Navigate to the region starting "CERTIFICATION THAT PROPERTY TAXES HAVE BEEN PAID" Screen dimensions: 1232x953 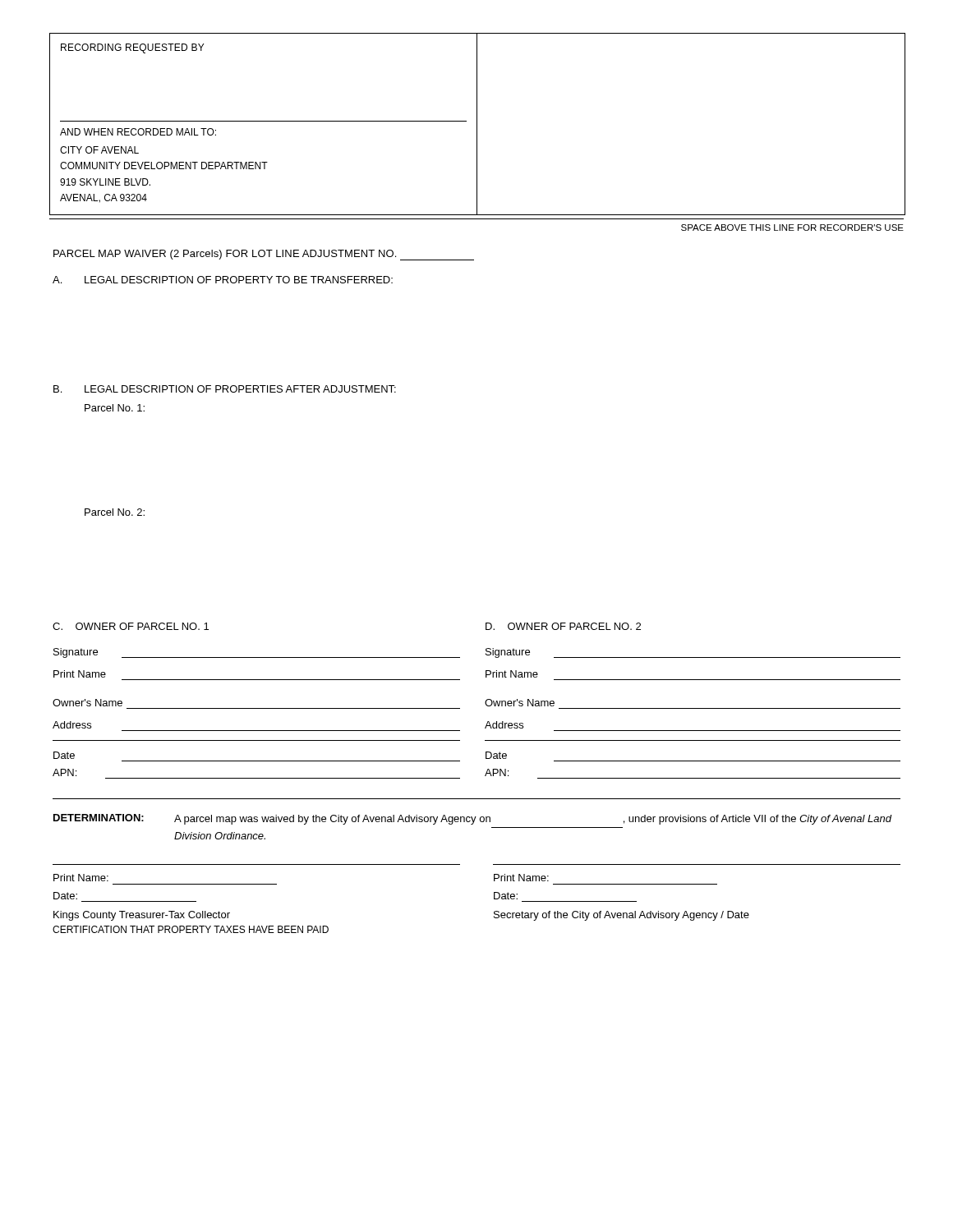tap(191, 930)
